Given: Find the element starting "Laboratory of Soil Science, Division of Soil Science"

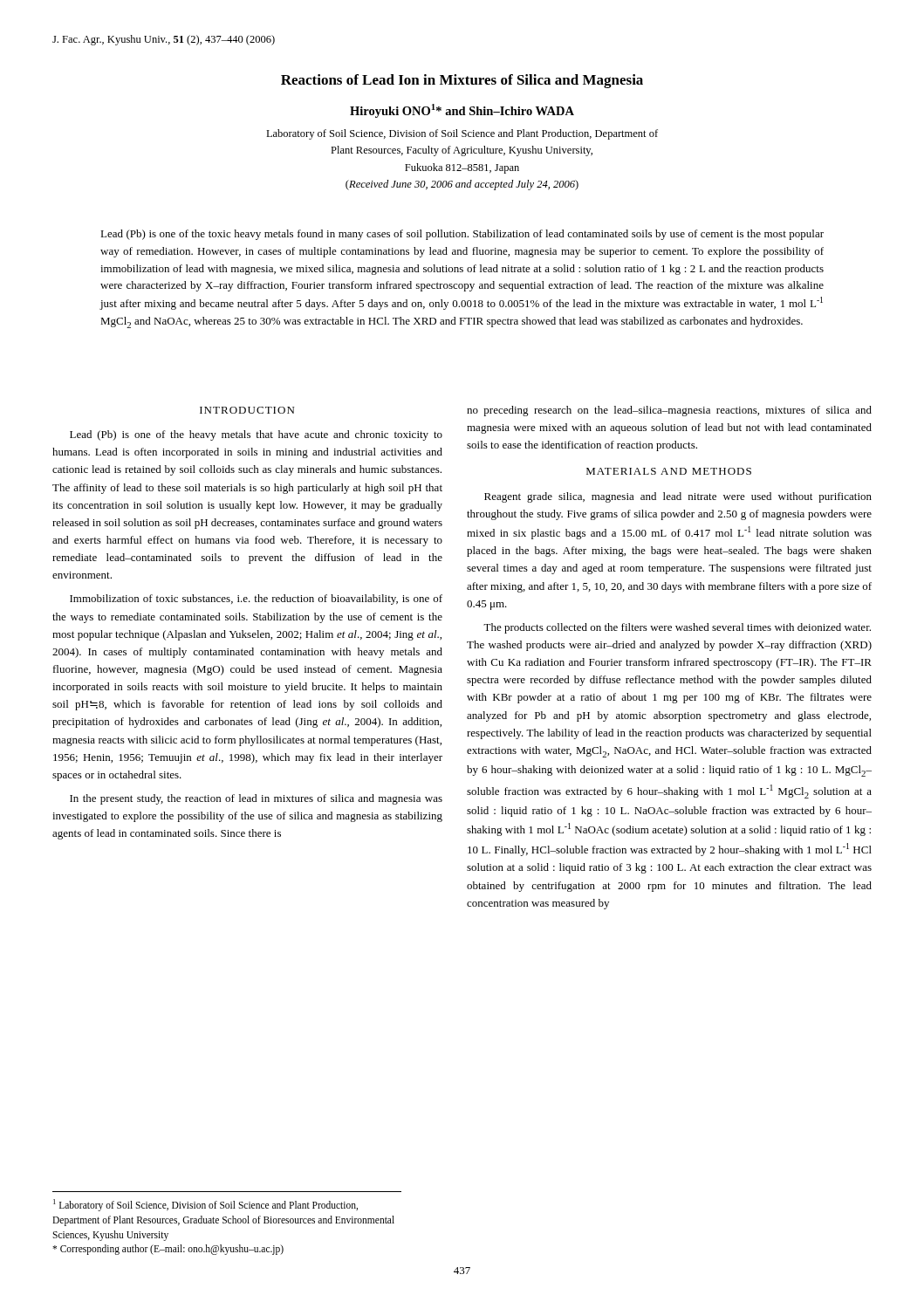Looking at the screenshot, I should pyautogui.click(x=462, y=159).
